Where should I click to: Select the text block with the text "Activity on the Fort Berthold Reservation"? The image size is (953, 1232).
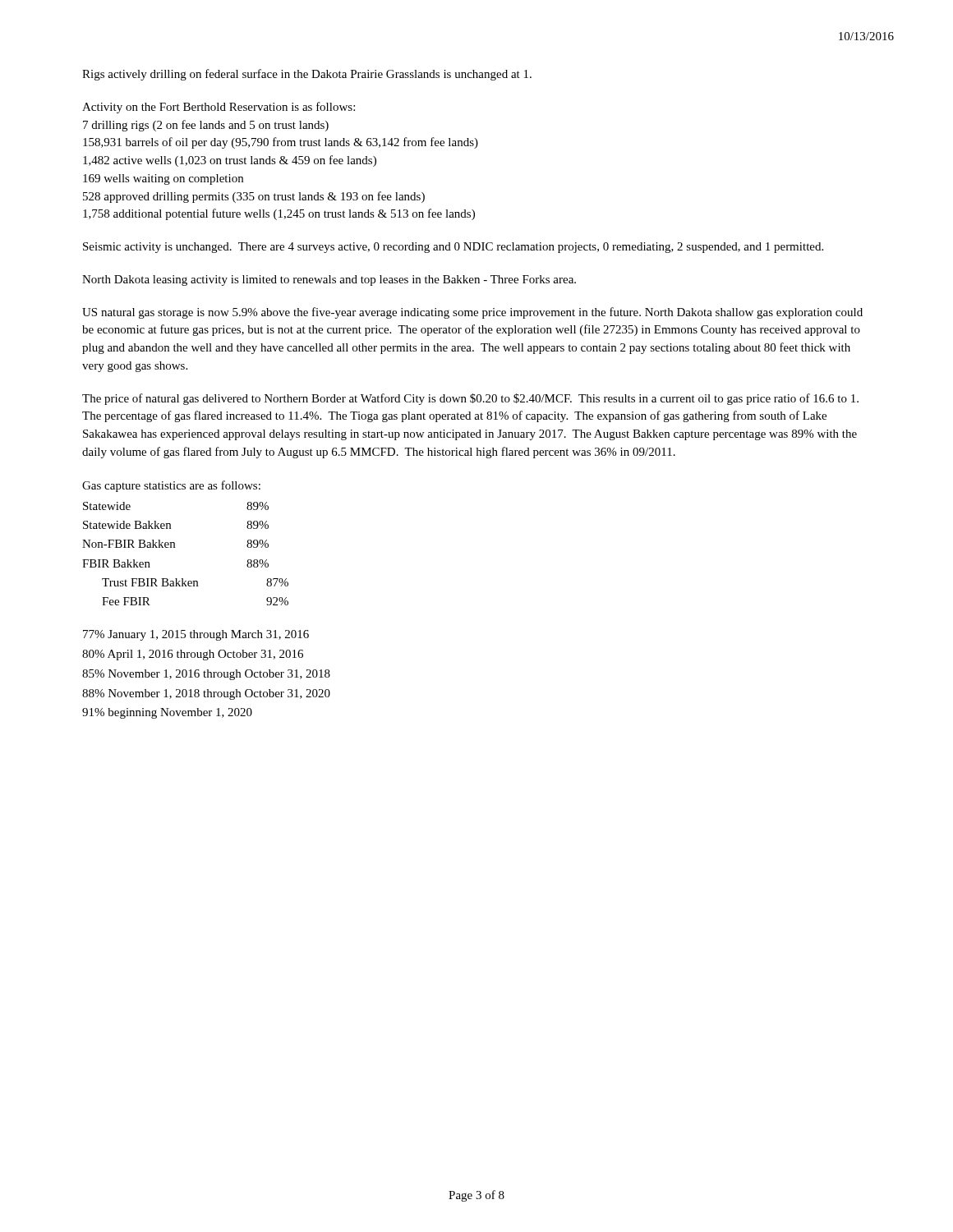280,160
